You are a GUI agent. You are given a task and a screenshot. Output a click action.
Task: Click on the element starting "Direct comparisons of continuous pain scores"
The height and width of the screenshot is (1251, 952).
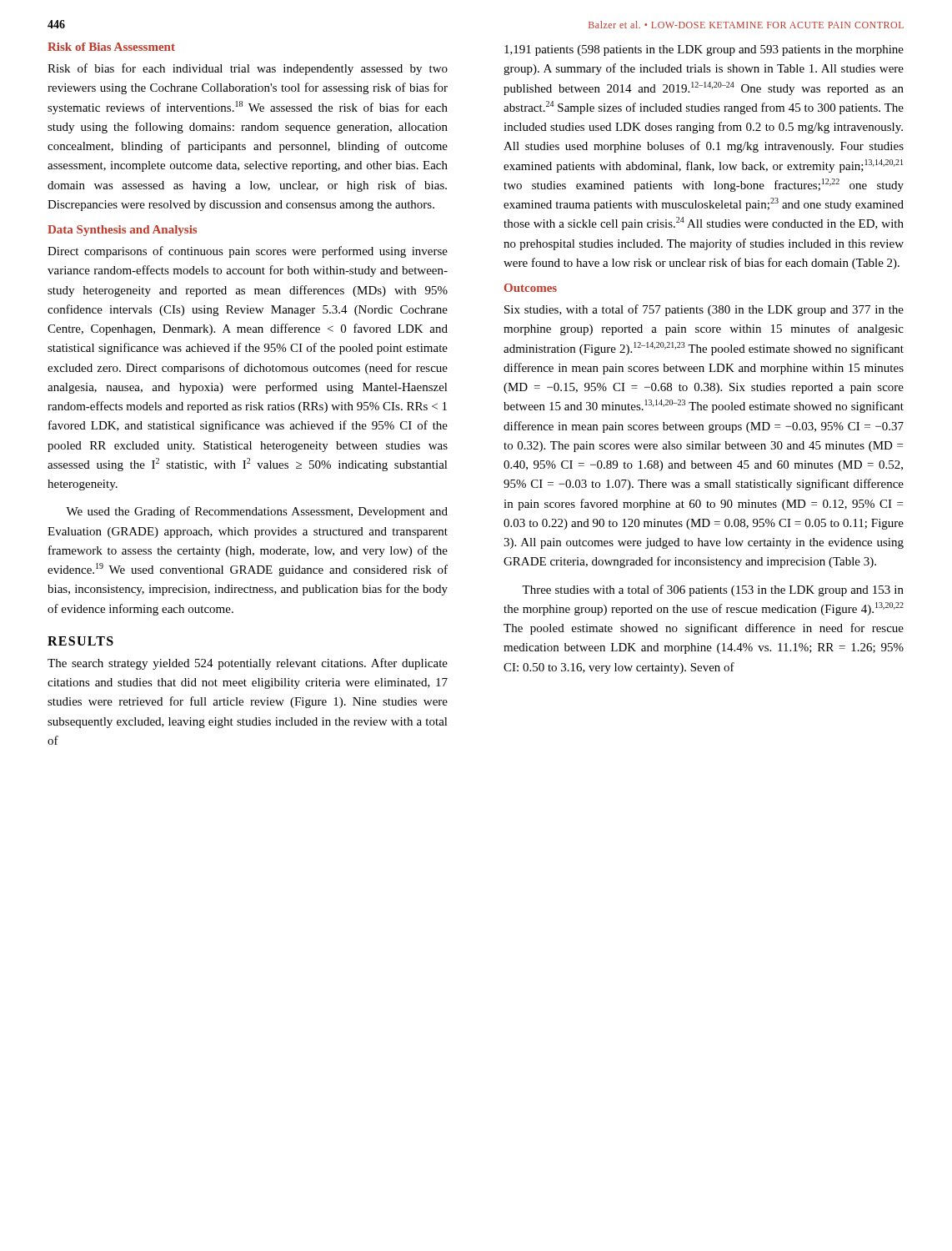tap(248, 368)
